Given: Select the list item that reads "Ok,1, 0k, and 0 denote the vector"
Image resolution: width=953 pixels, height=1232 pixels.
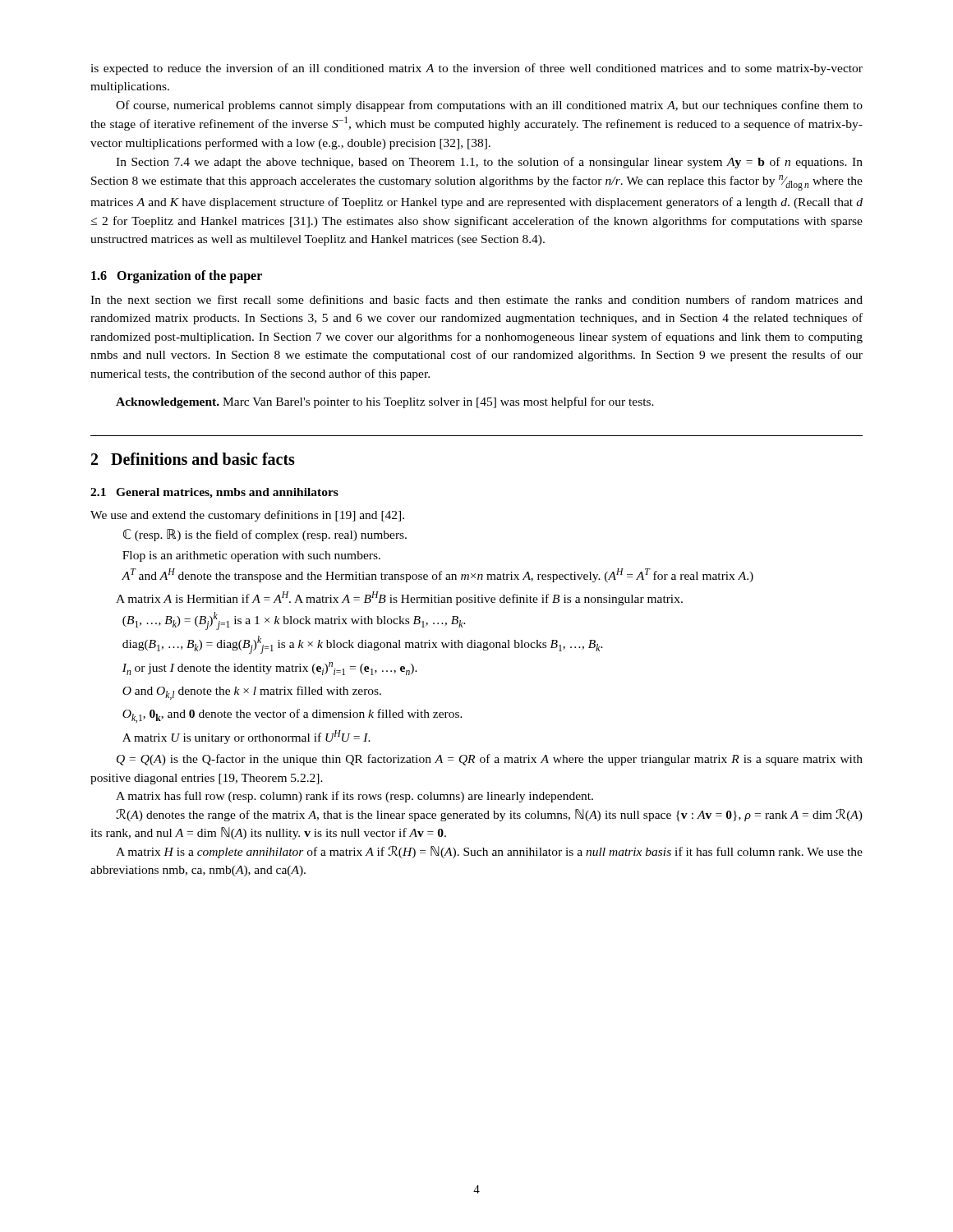Looking at the screenshot, I should tap(293, 715).
